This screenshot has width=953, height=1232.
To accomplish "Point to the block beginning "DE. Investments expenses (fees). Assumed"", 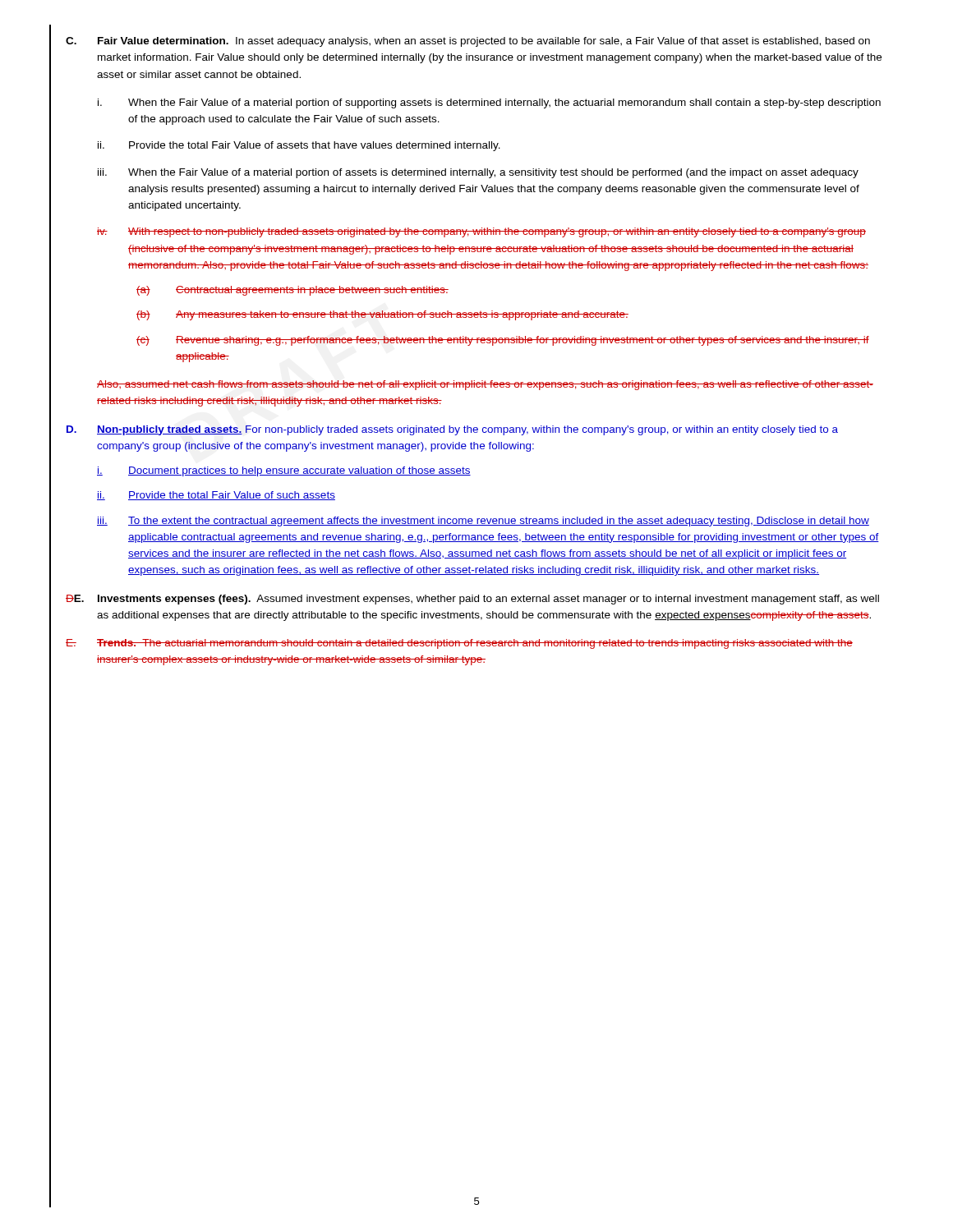I will point(476,607).
